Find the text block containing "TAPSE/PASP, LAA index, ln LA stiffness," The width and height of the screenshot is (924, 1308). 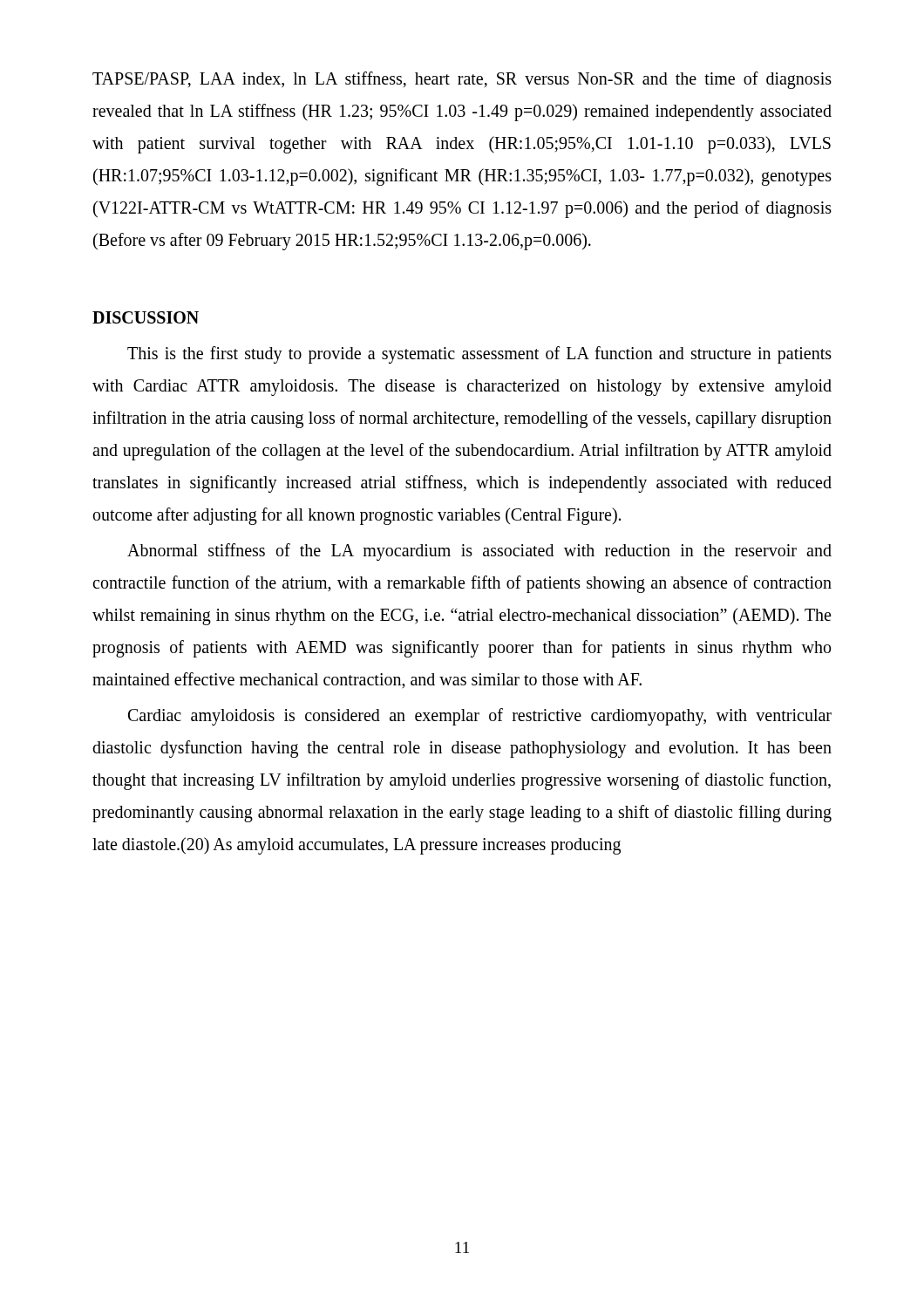pos(462,159)
